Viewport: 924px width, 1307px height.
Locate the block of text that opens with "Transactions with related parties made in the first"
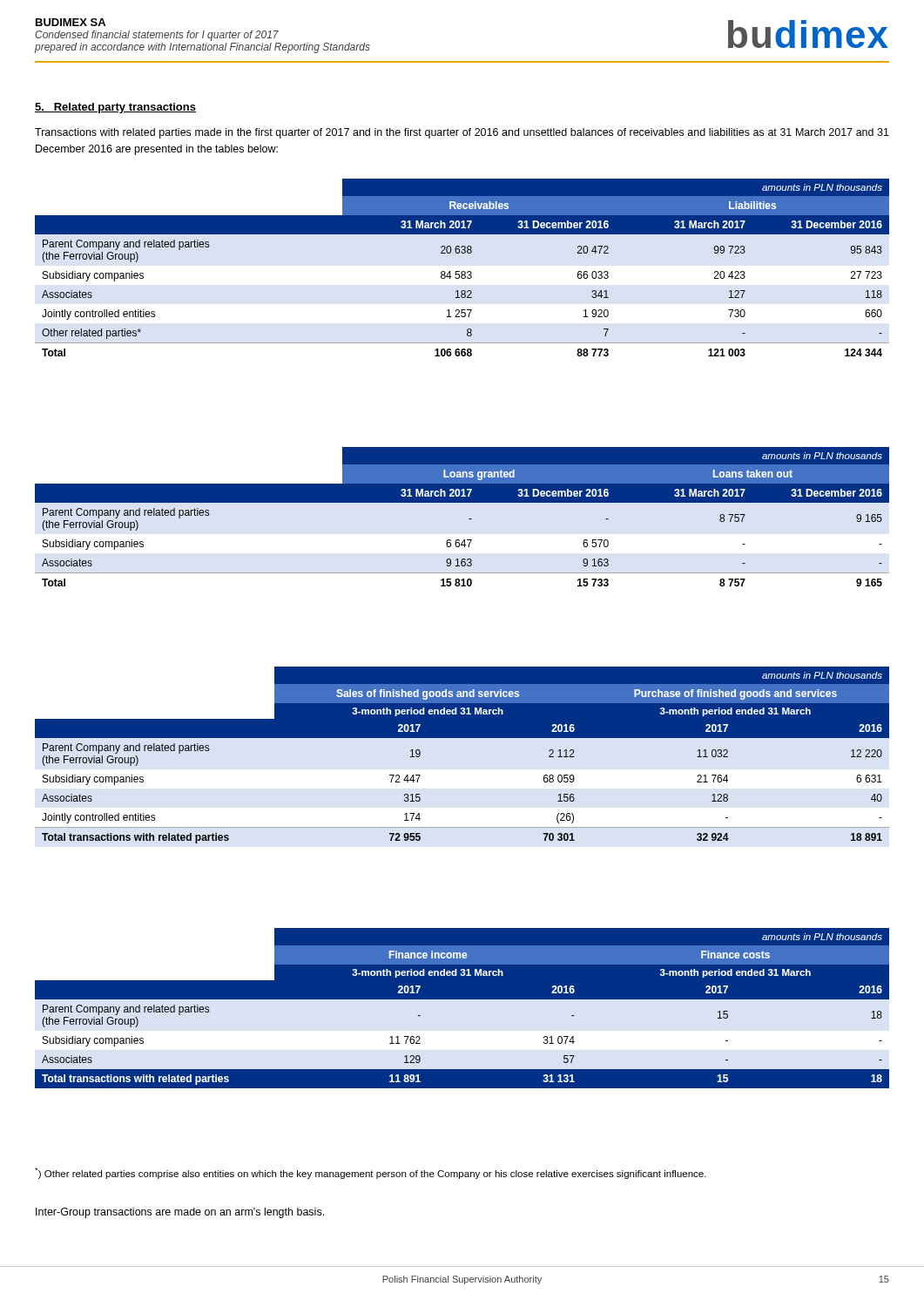[x=462, y=141]
